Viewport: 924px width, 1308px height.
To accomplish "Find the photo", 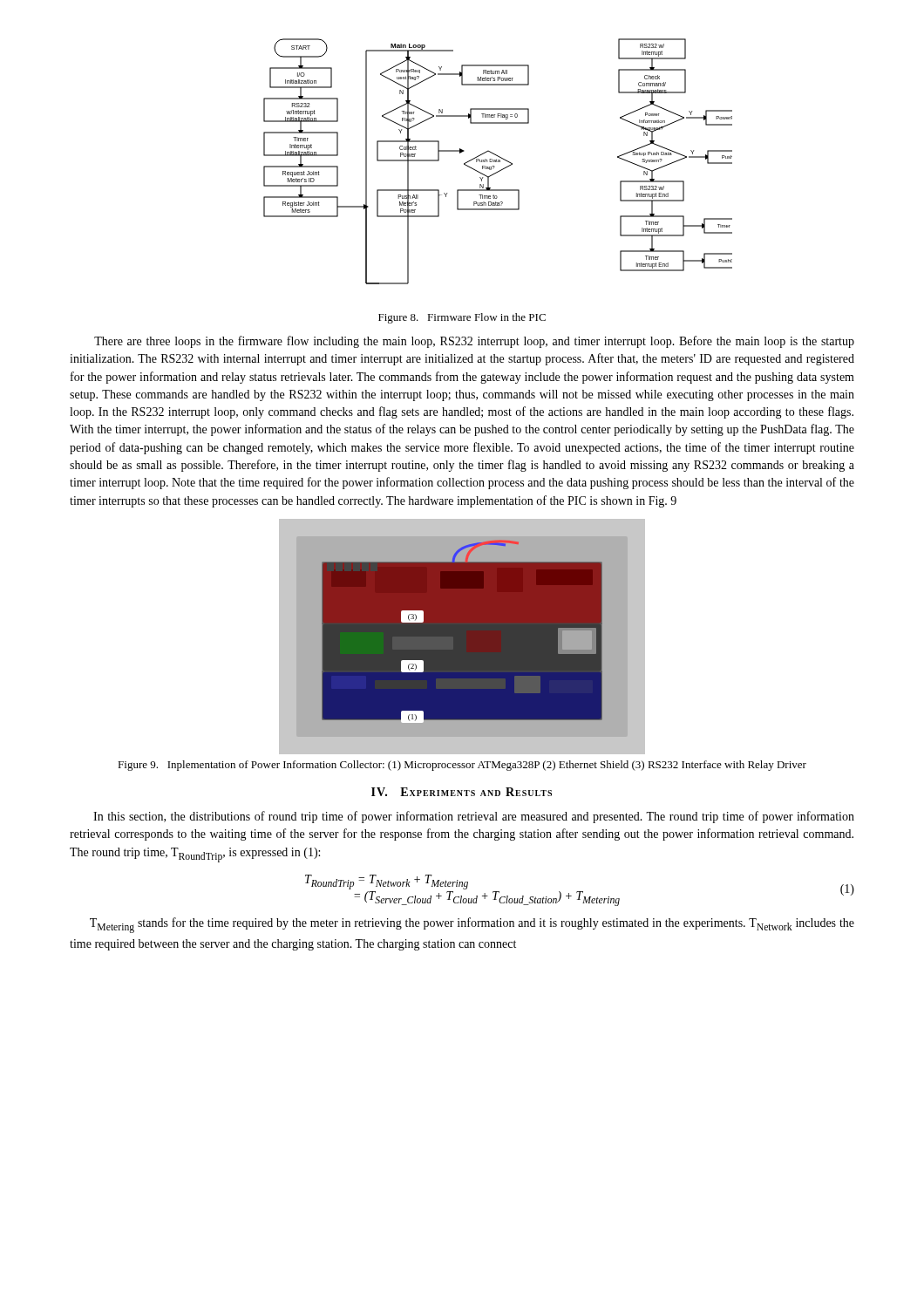I will (x=462, y=636).
